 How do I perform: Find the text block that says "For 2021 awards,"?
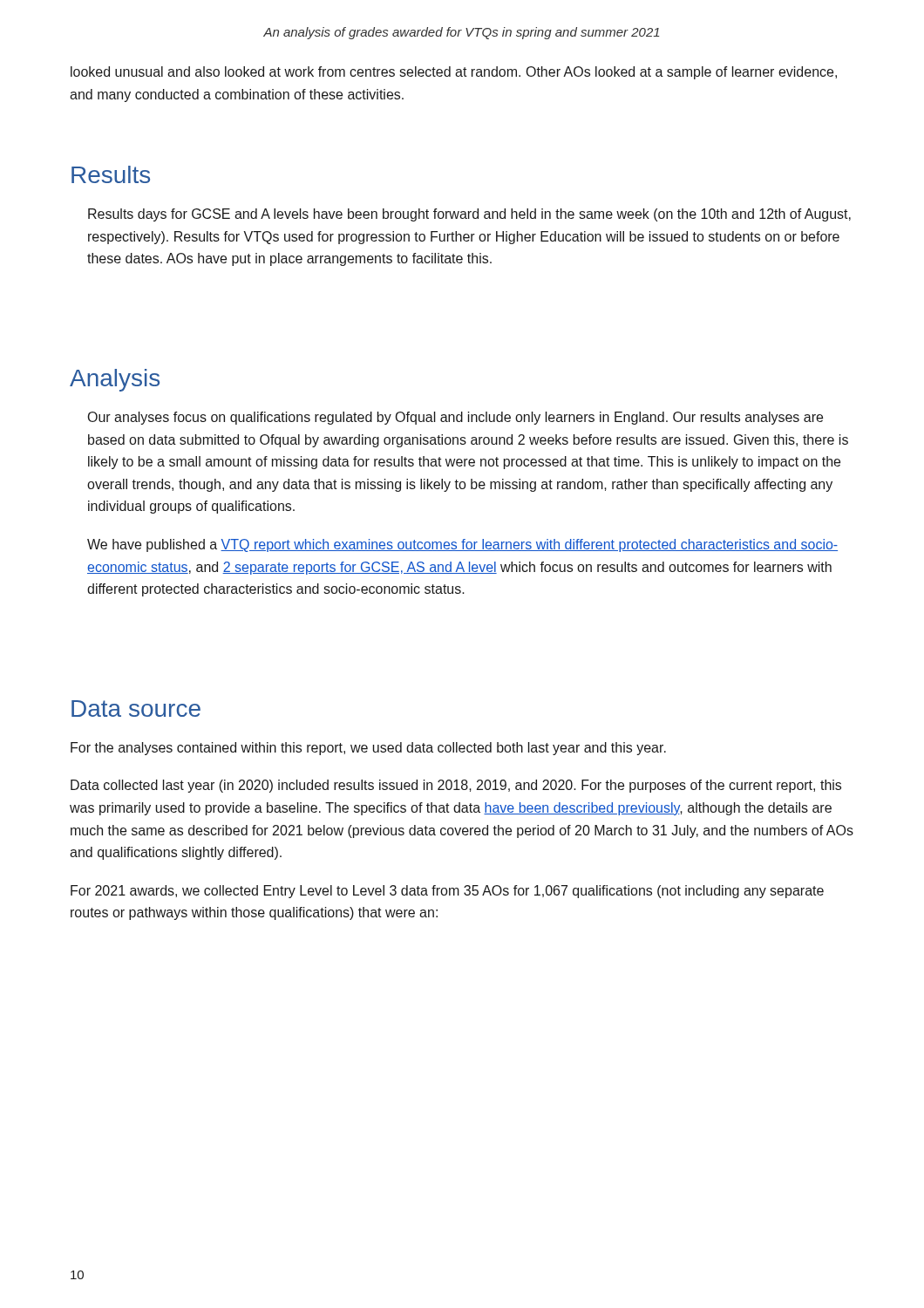pos(447,902)
